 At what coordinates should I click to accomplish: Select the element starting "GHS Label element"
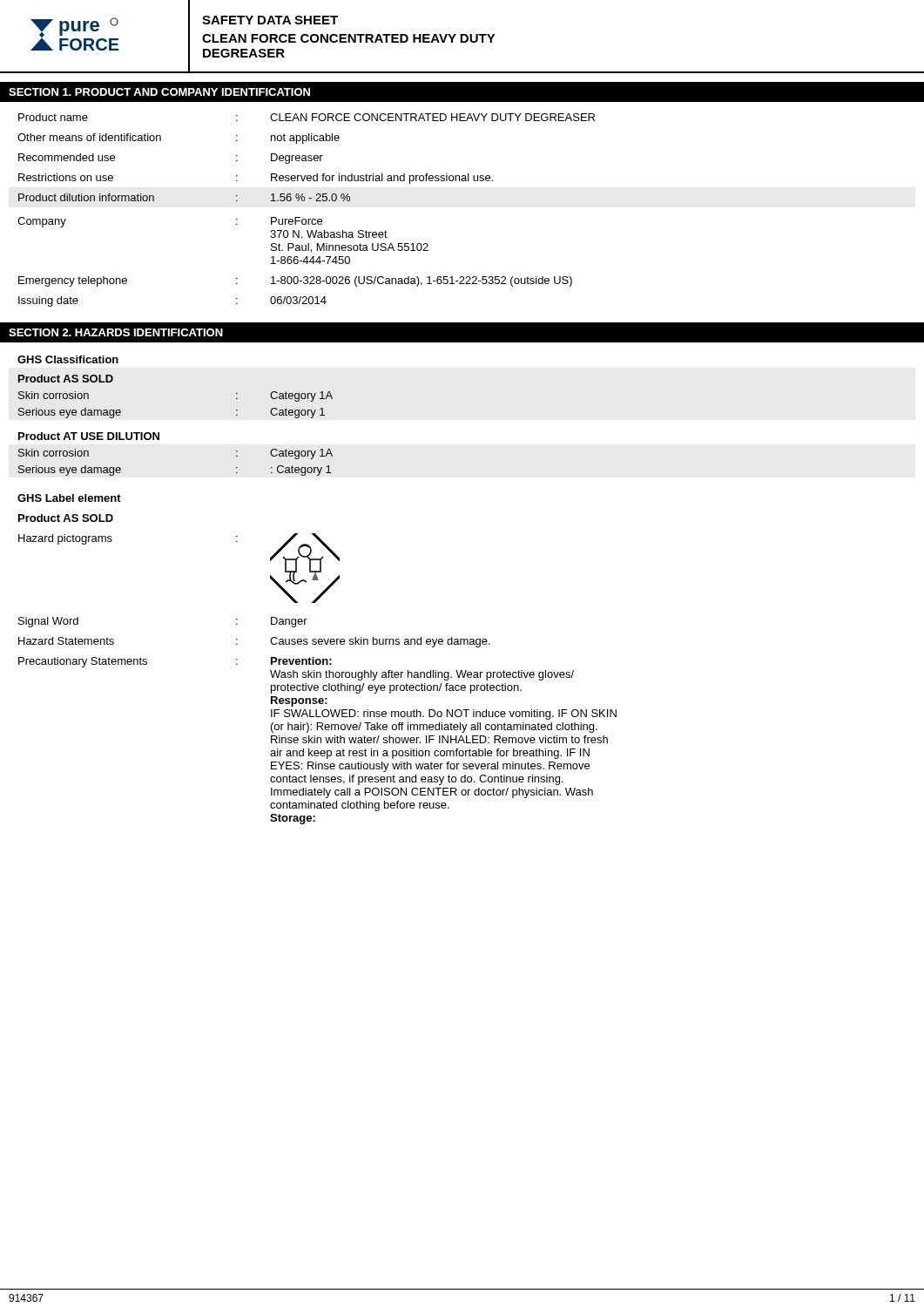pos(69,498)
